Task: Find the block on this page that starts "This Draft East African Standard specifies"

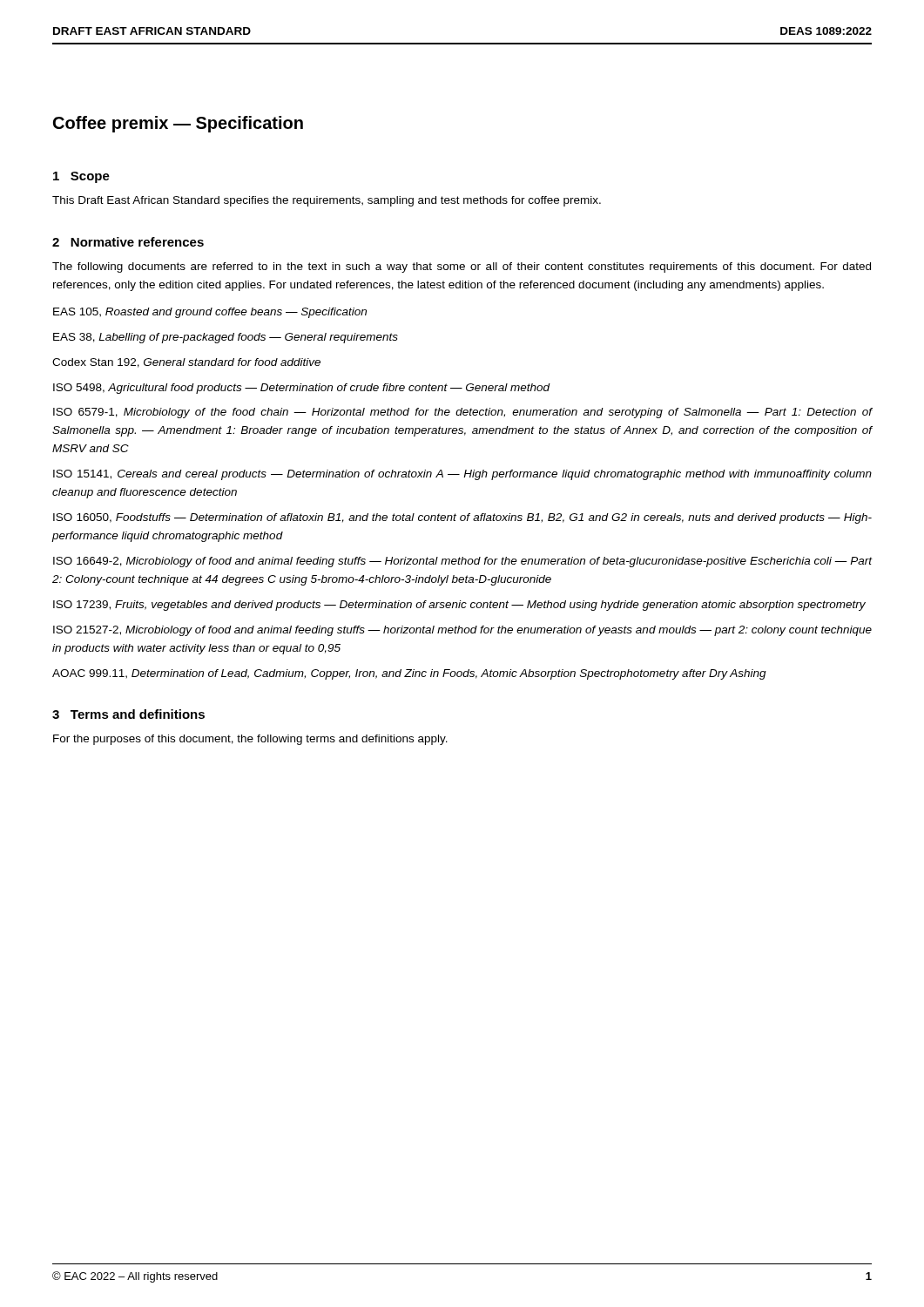Action: [327, 200]
